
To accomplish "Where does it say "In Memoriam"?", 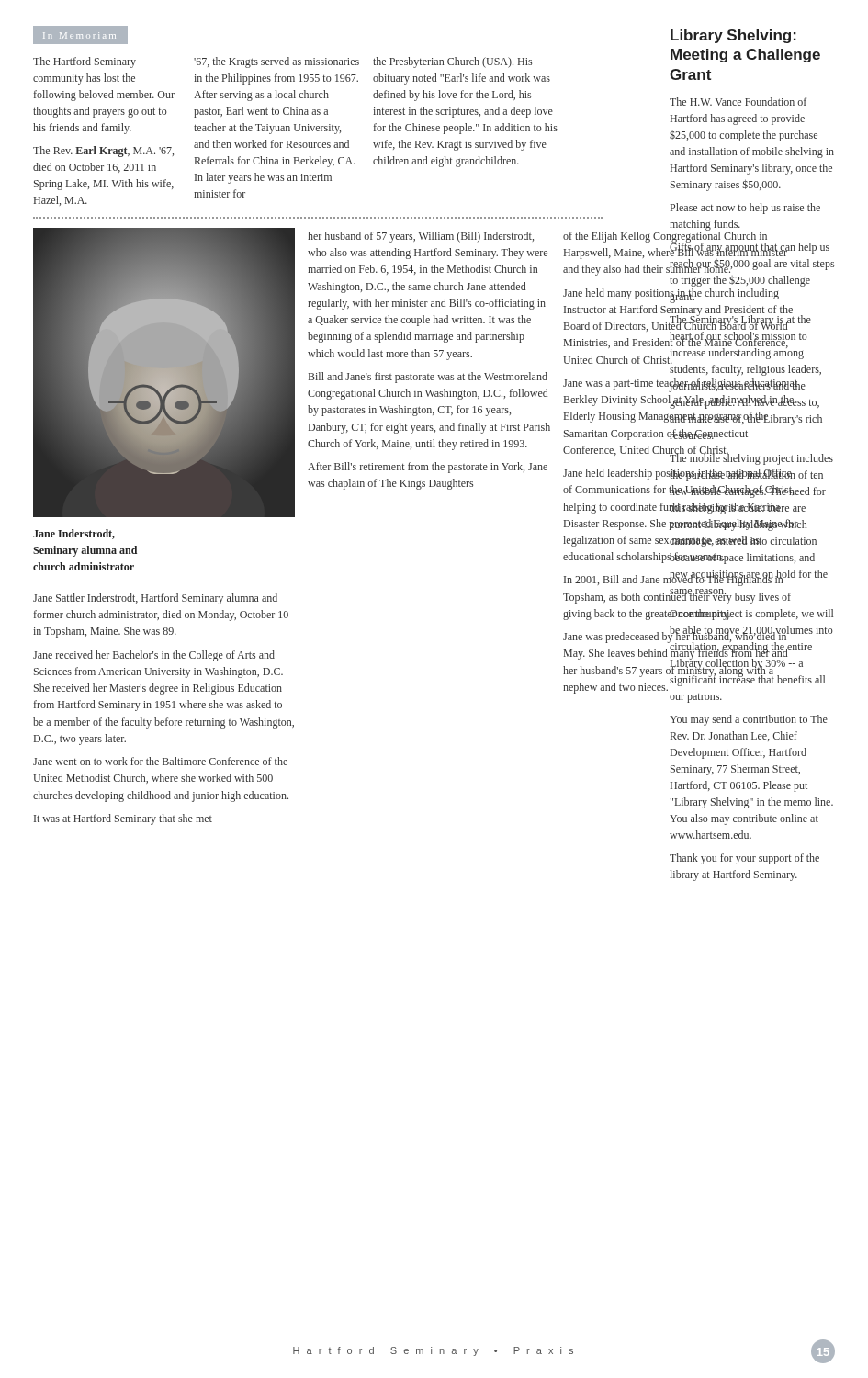I will [80, 35].
